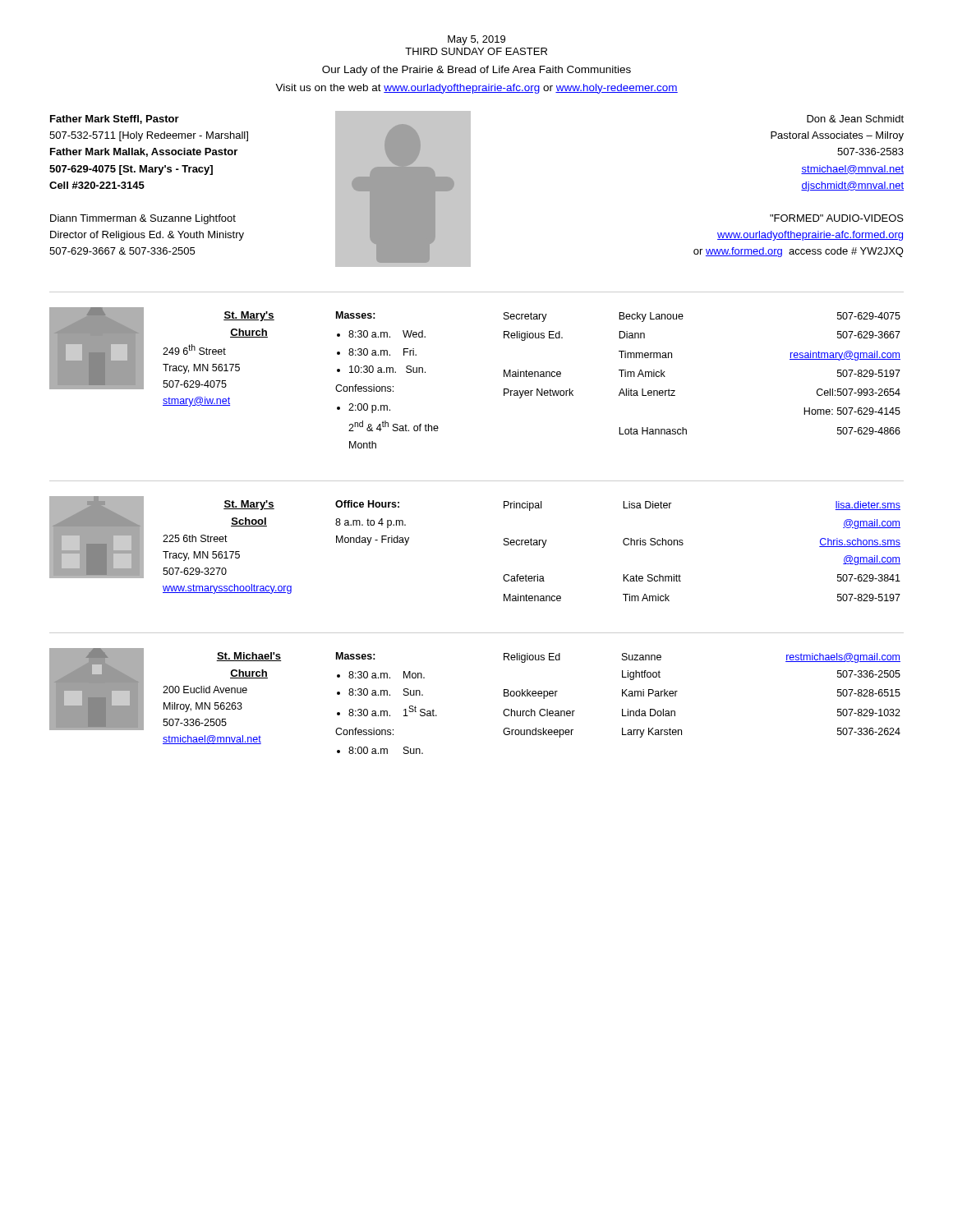
Task: Navigate to the block starting "Father Mark Steffl, Pastor"
Action: (x=149, y=185)
